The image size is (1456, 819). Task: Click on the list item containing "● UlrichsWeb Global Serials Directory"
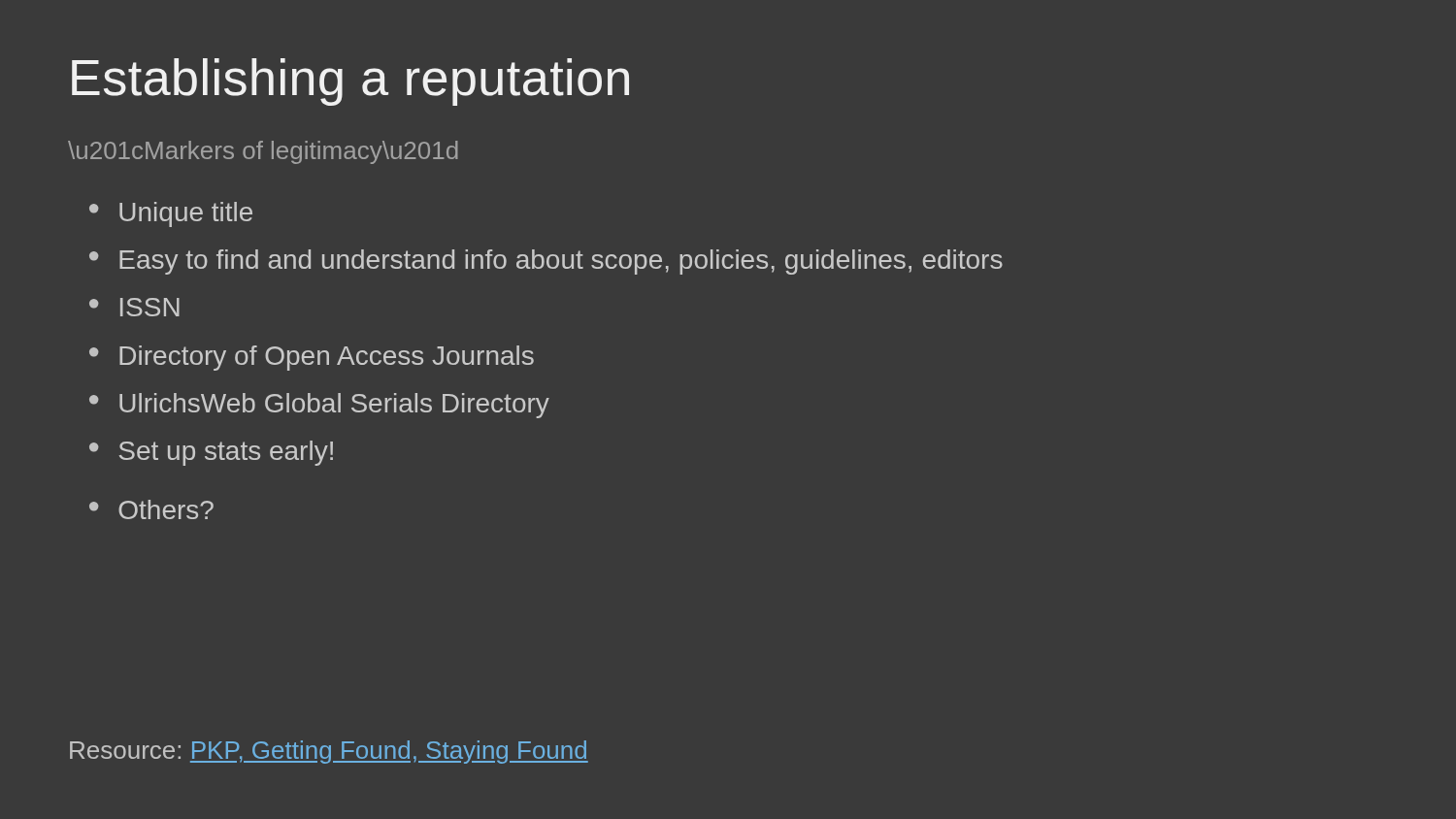point(318,403)
